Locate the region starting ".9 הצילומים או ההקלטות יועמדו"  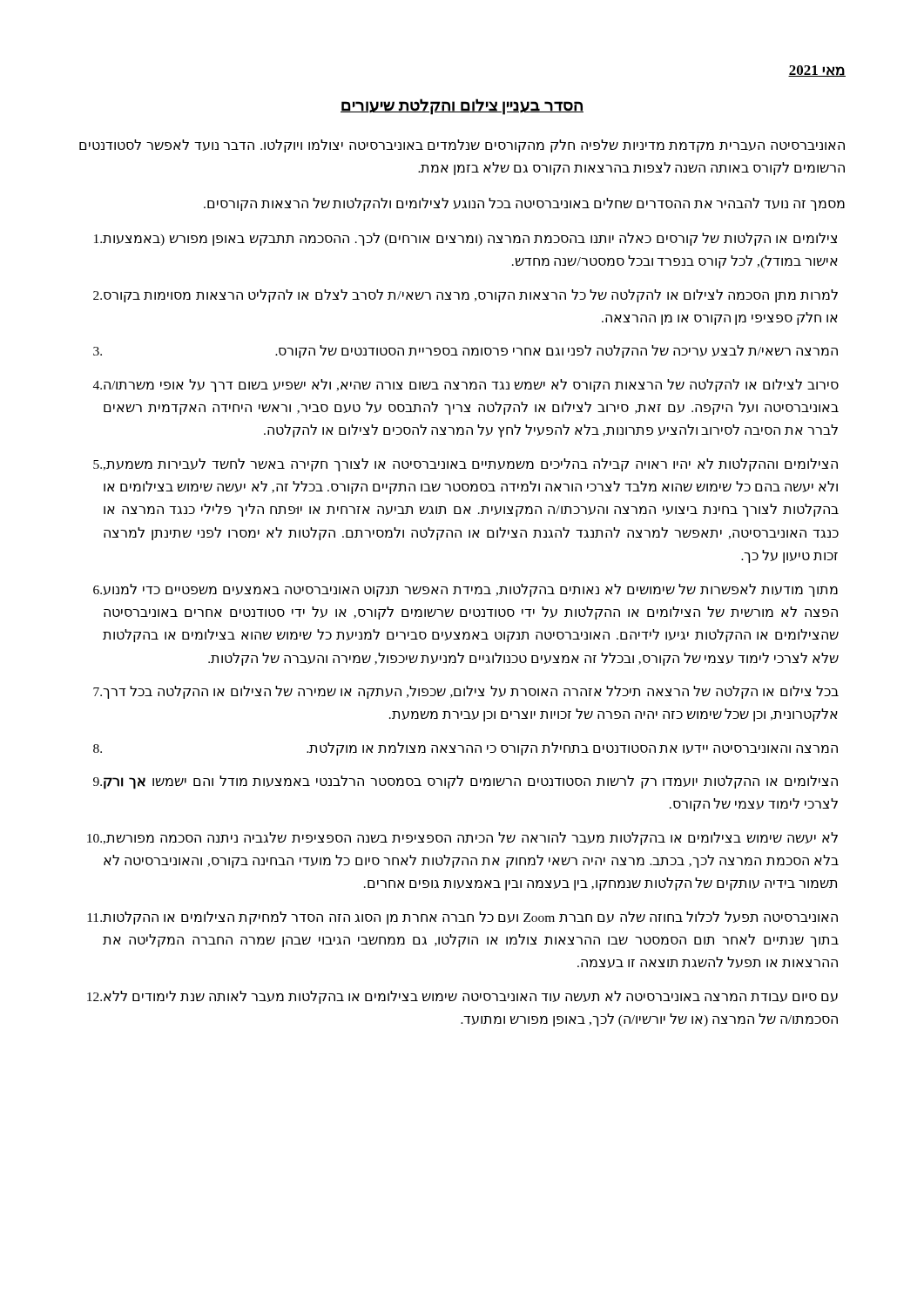pyautogui.click(x=462, y=793)
